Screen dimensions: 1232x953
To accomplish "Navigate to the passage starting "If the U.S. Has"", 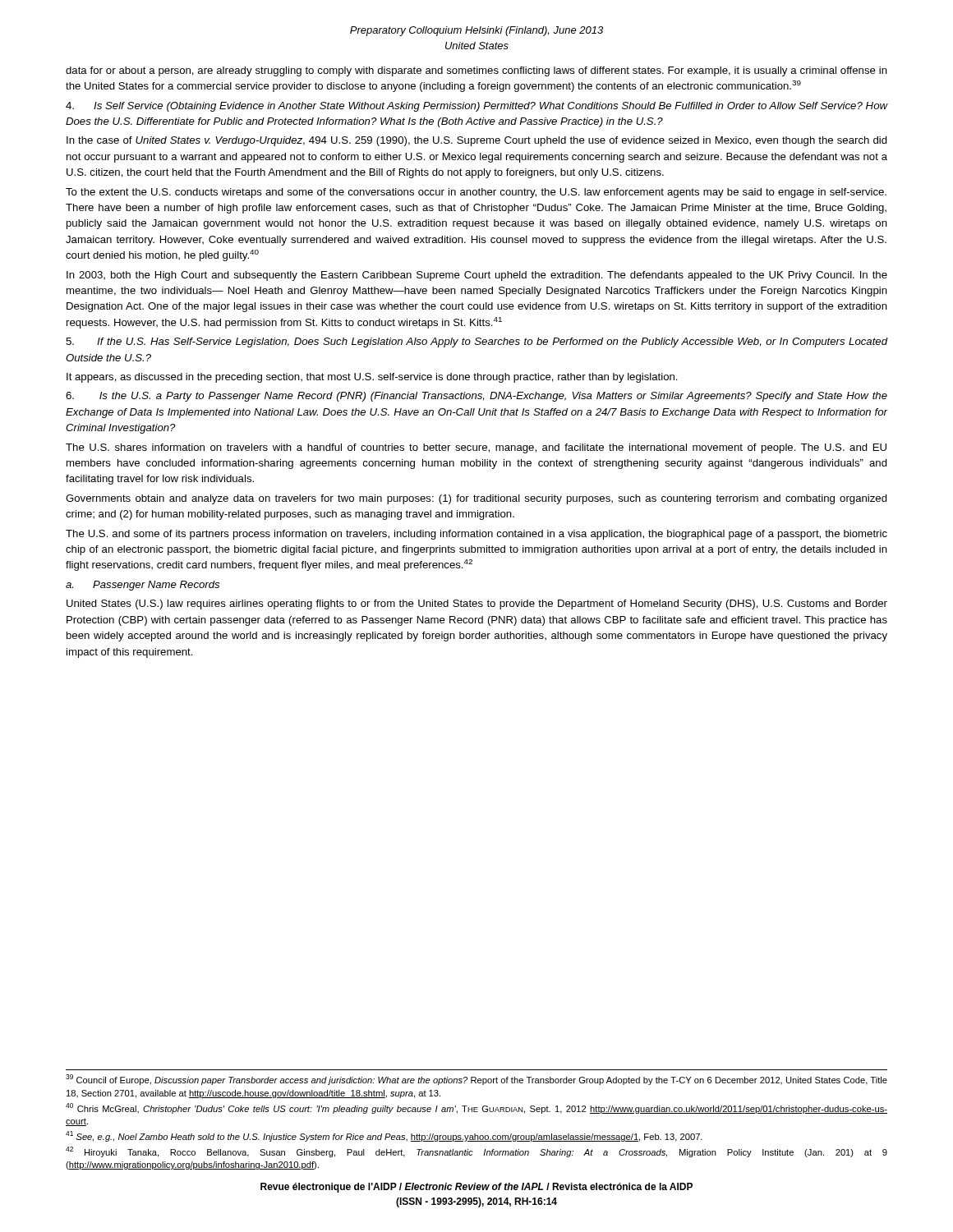I will tap(476, 349).
